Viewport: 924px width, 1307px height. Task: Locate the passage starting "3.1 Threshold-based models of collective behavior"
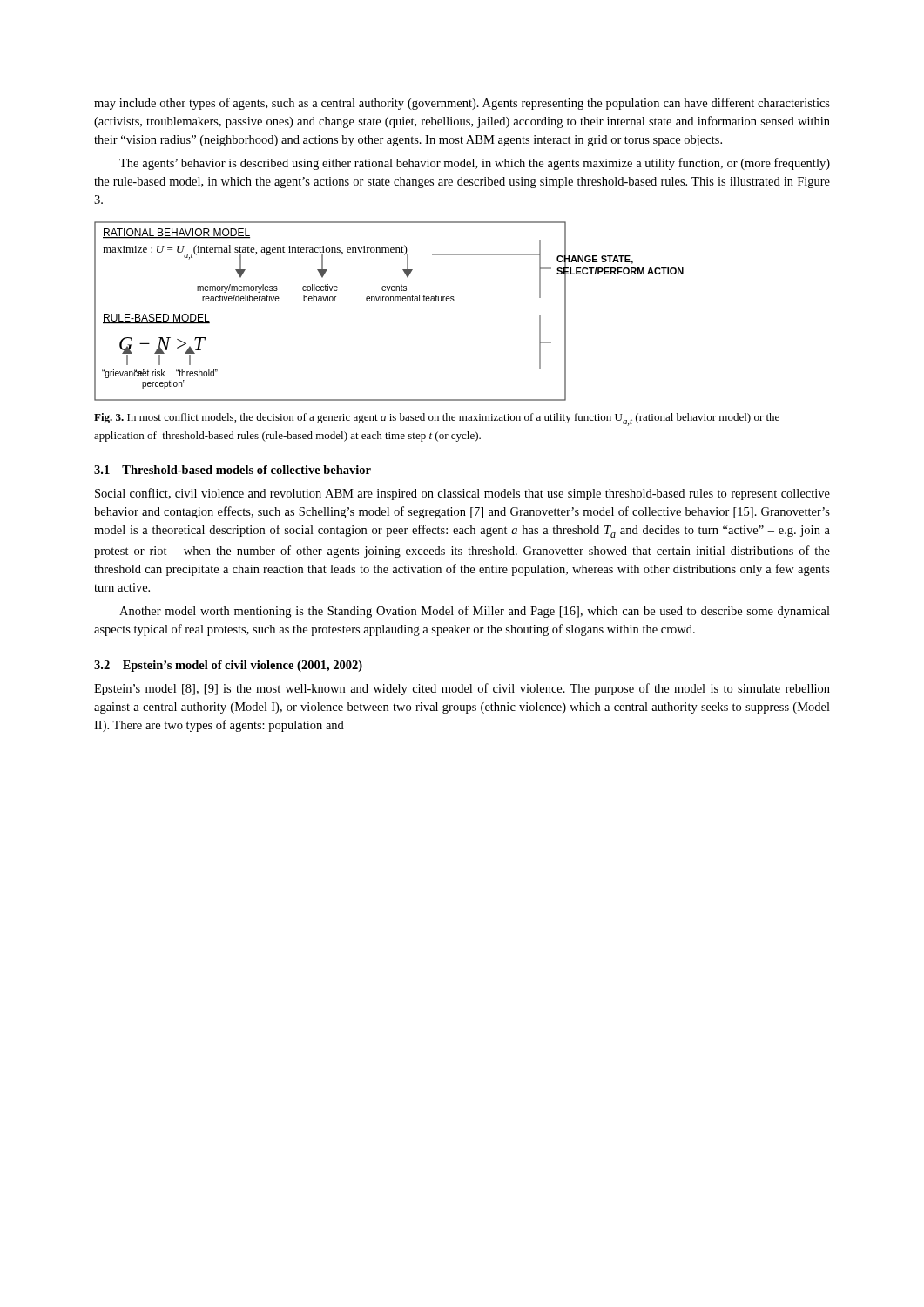tap(233, 469)
